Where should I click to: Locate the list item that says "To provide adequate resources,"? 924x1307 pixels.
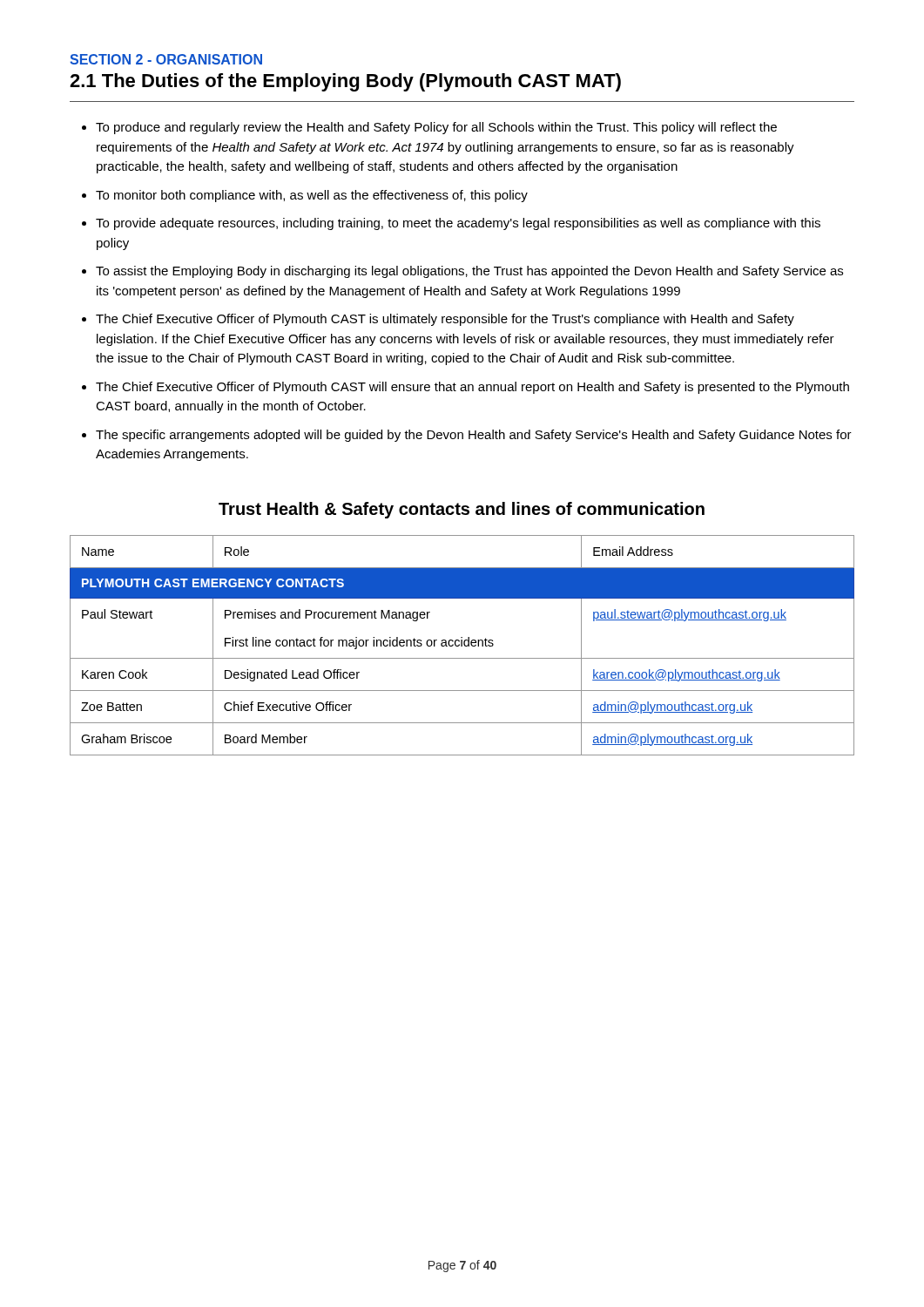[x=458, y=232]
